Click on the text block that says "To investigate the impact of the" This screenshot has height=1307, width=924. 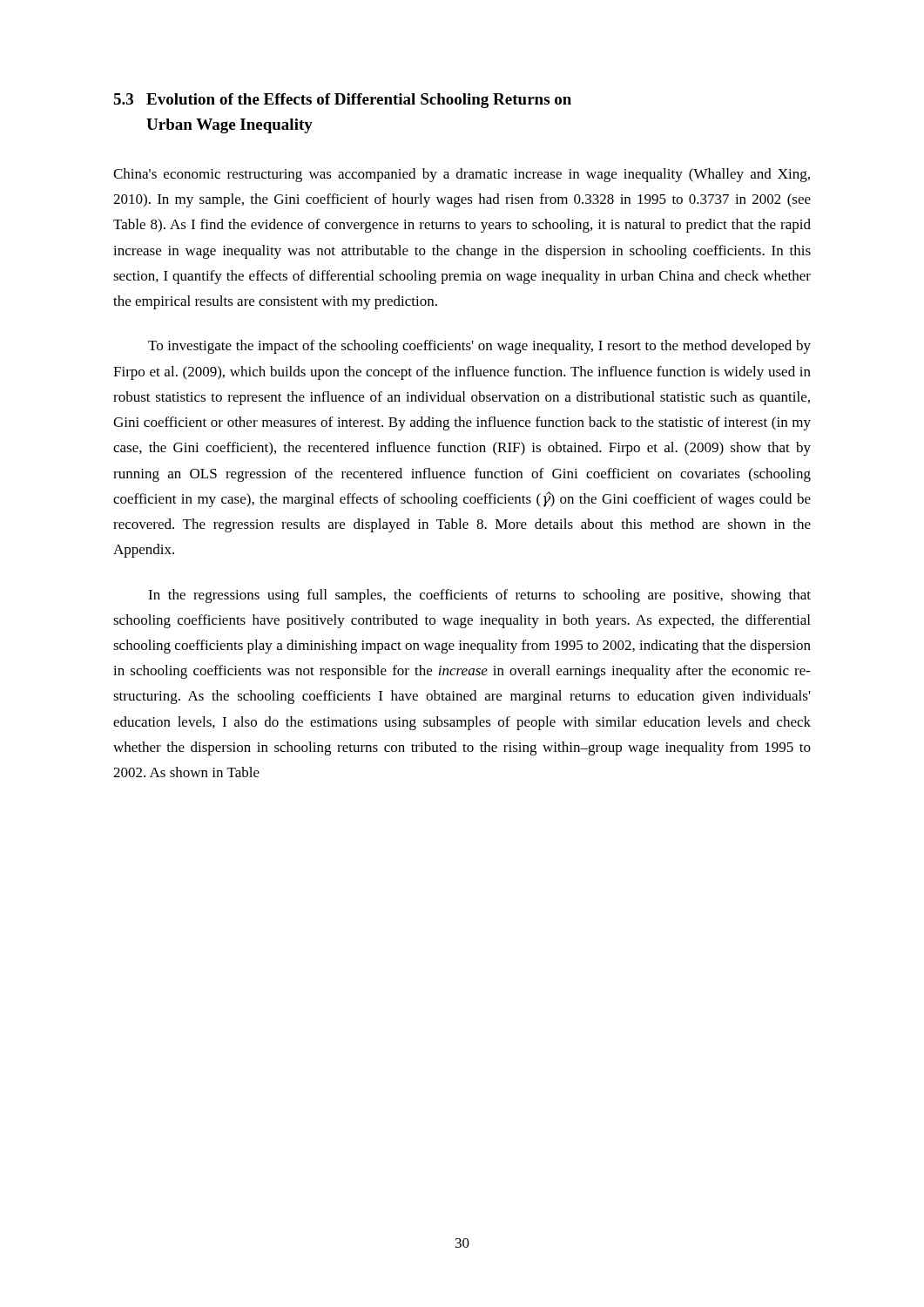[x=462, y=448]
